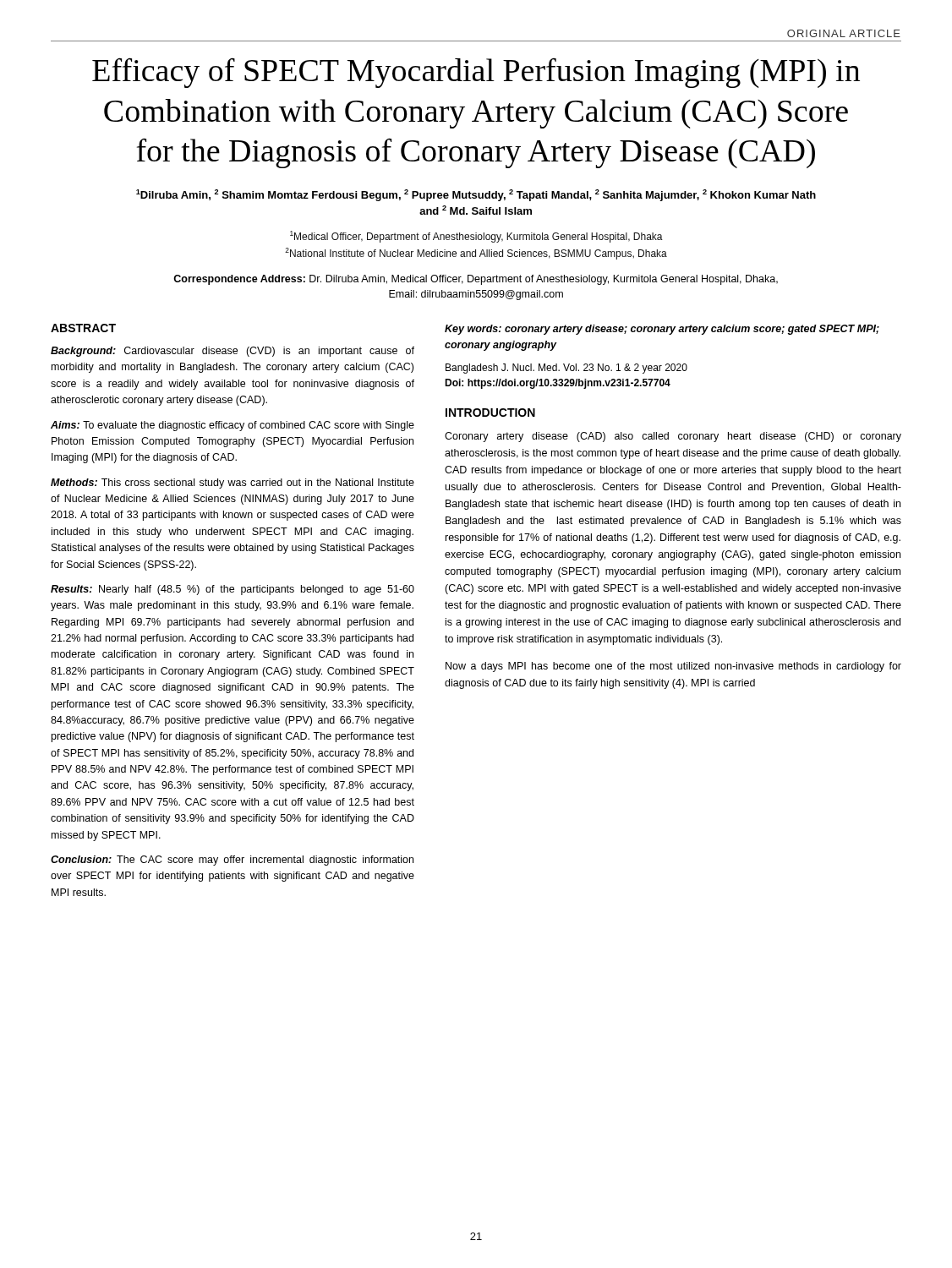Select the text block containing "Results: Nearly half (48.5 %)"

click(233, 712)
